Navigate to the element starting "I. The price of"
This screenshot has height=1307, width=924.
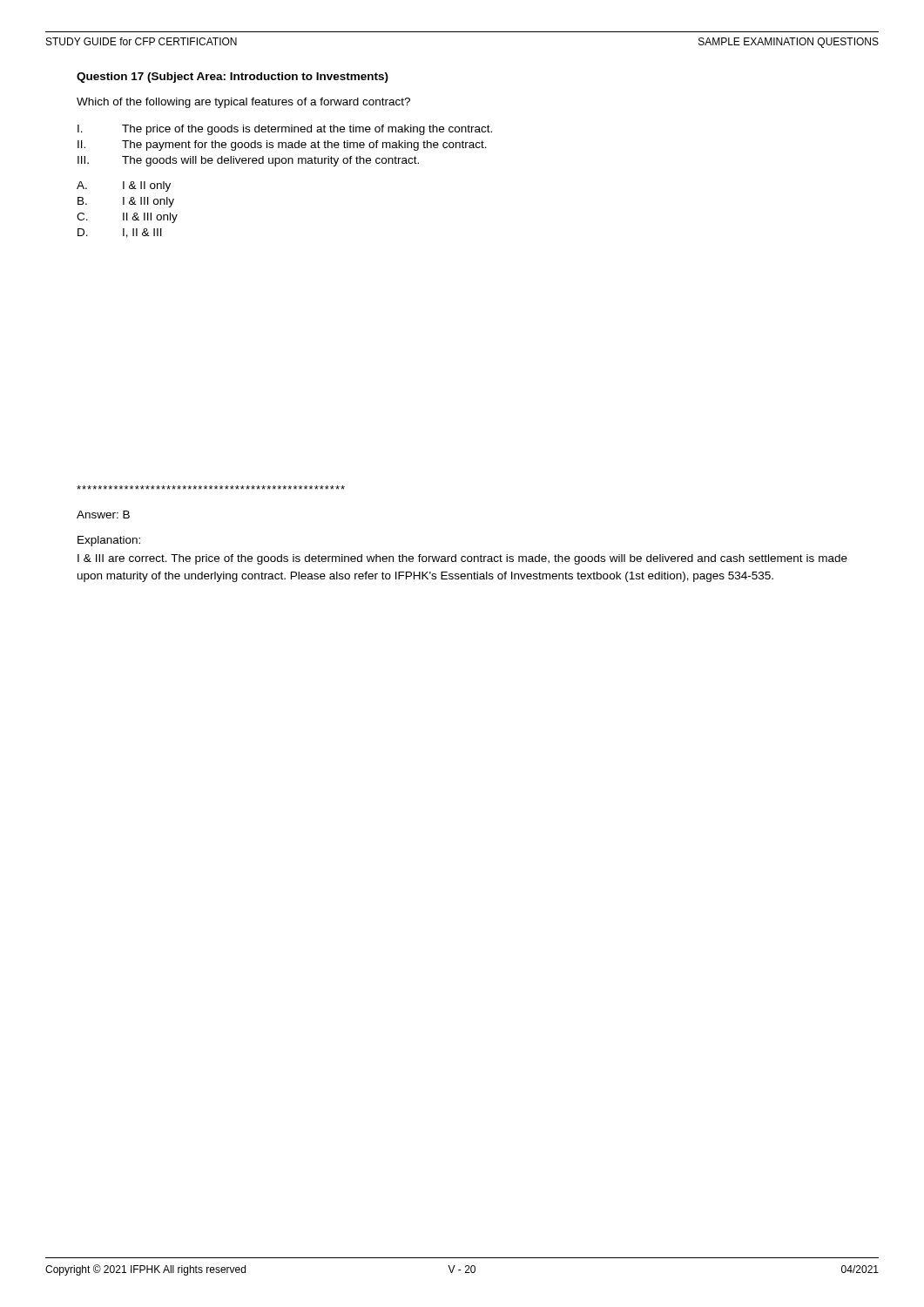tap(462, 128)
